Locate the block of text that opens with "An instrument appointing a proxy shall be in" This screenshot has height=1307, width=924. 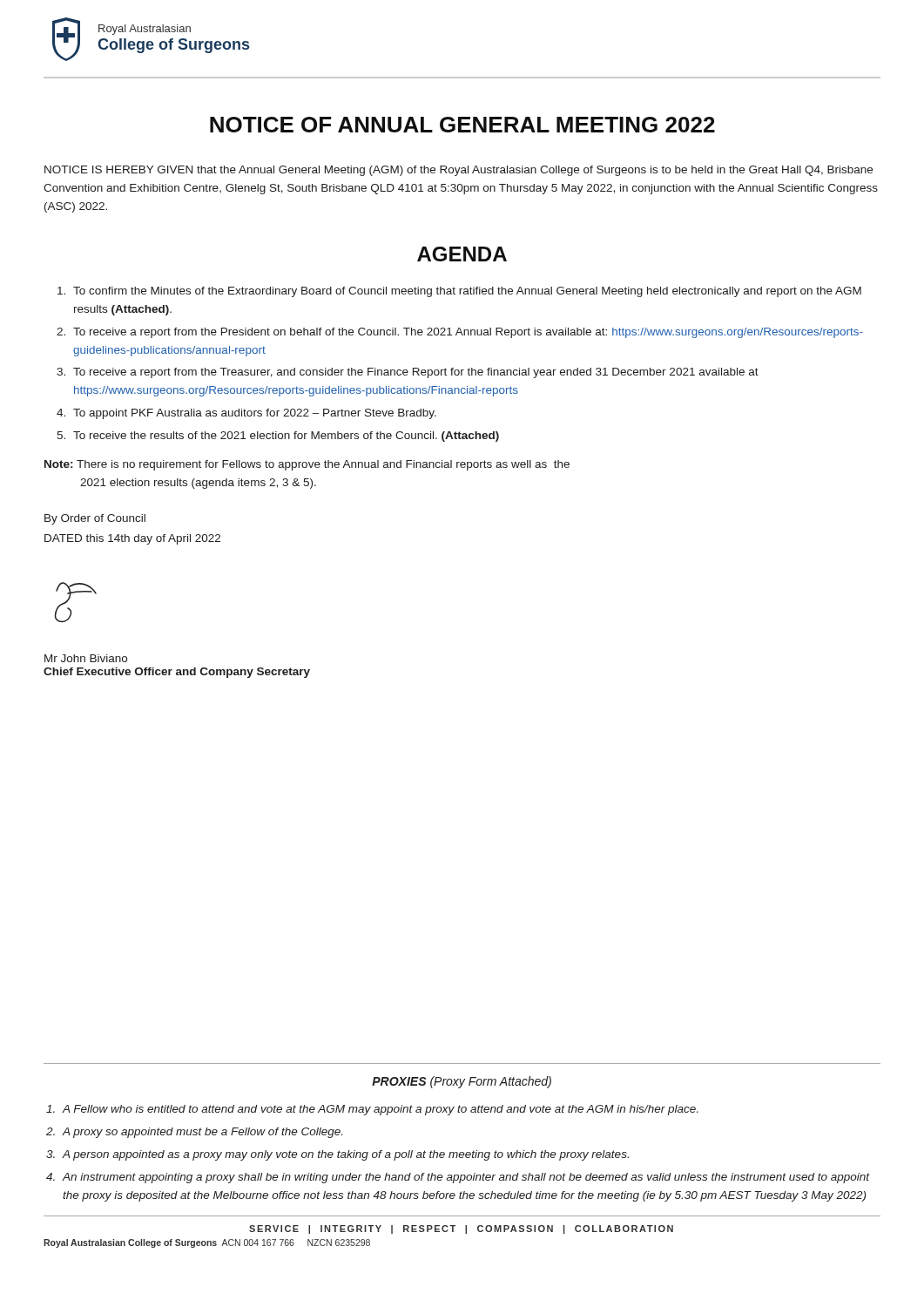pyautogui.click(x=466, y=1186)
